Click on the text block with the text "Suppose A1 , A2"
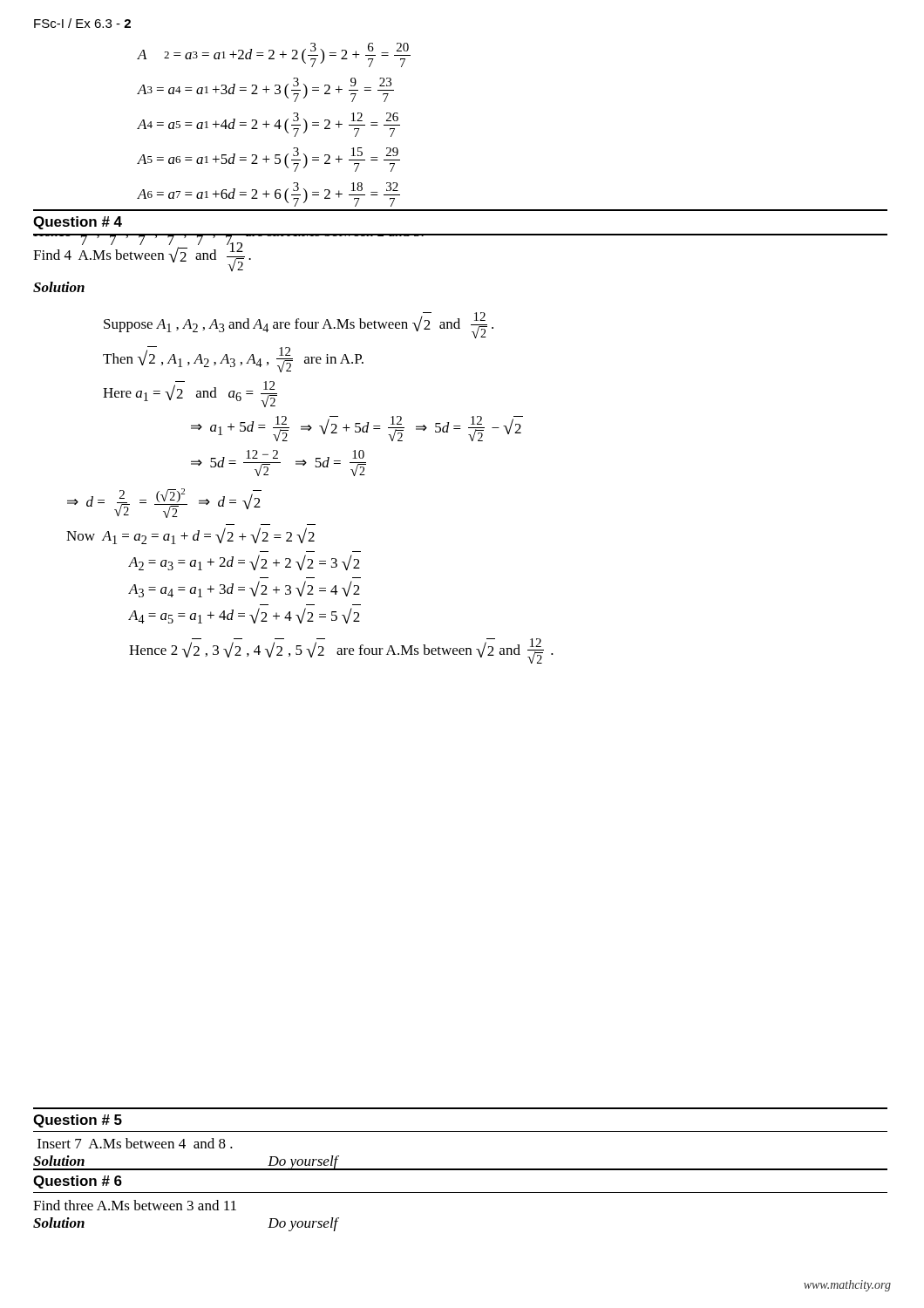 [x=299, y=325]
